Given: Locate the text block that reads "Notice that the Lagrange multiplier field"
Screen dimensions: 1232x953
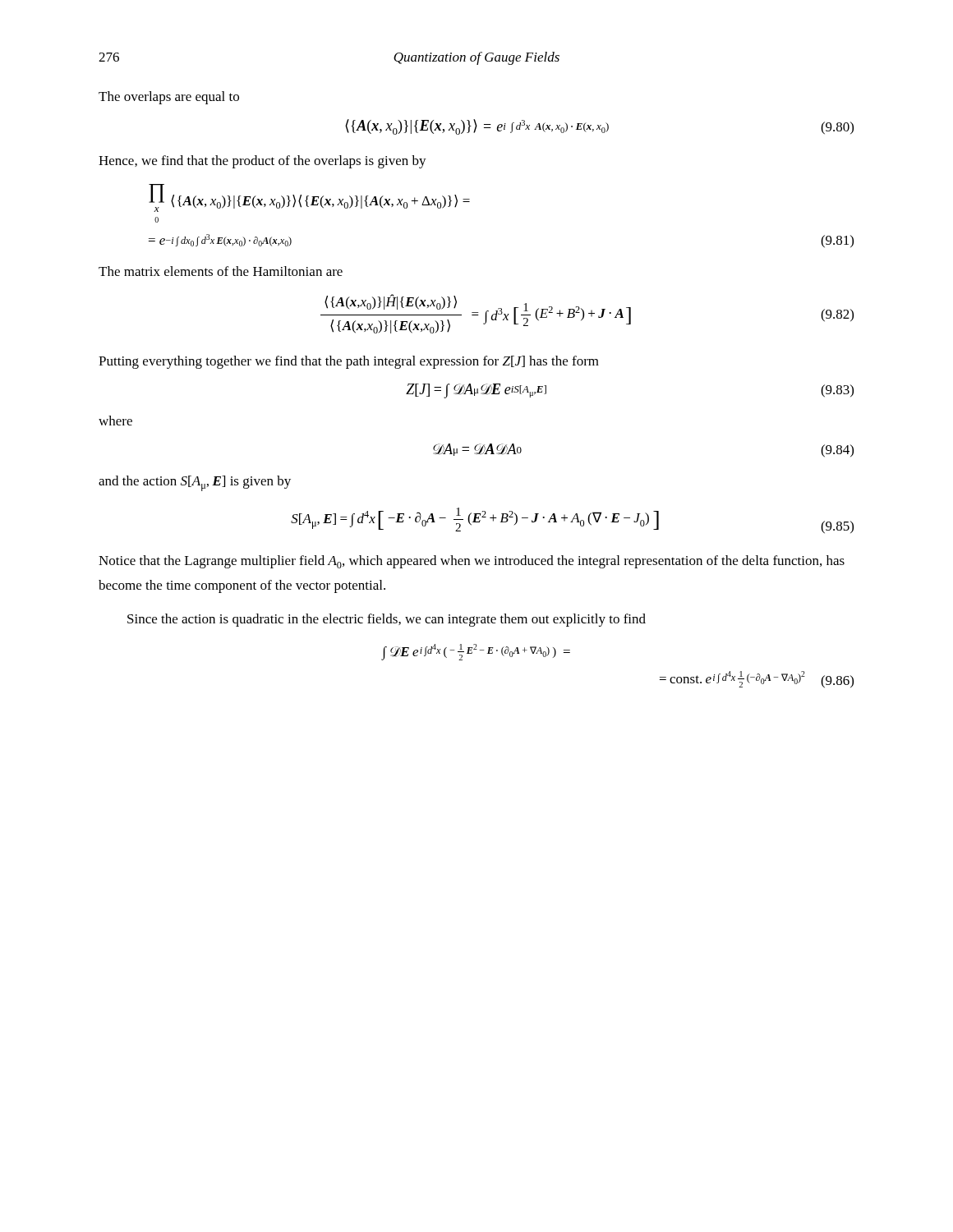Looking at the screenshot, I should pyautogui.click(x=472, y=573).
